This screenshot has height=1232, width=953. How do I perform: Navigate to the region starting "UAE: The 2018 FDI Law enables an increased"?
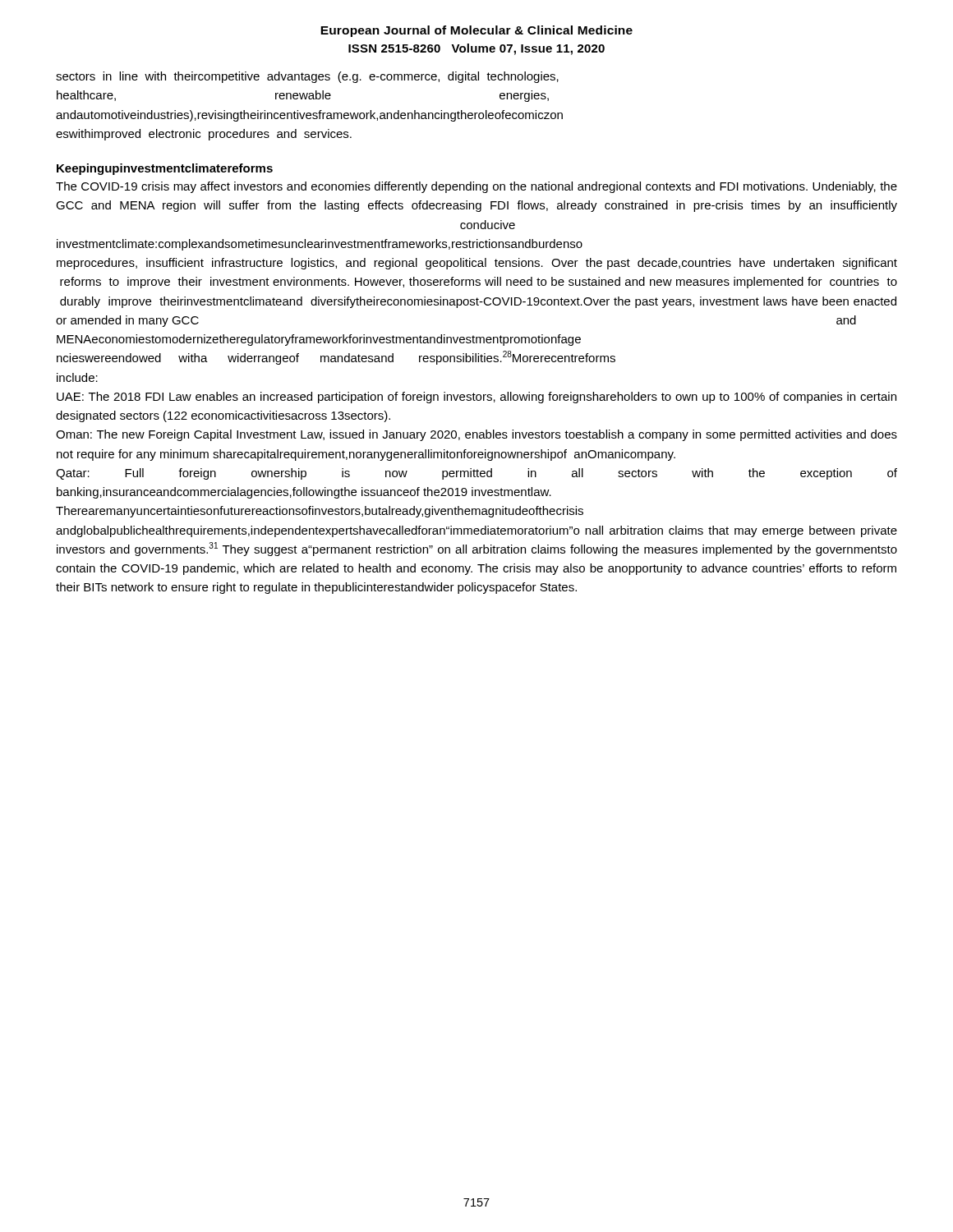(476, 406)
